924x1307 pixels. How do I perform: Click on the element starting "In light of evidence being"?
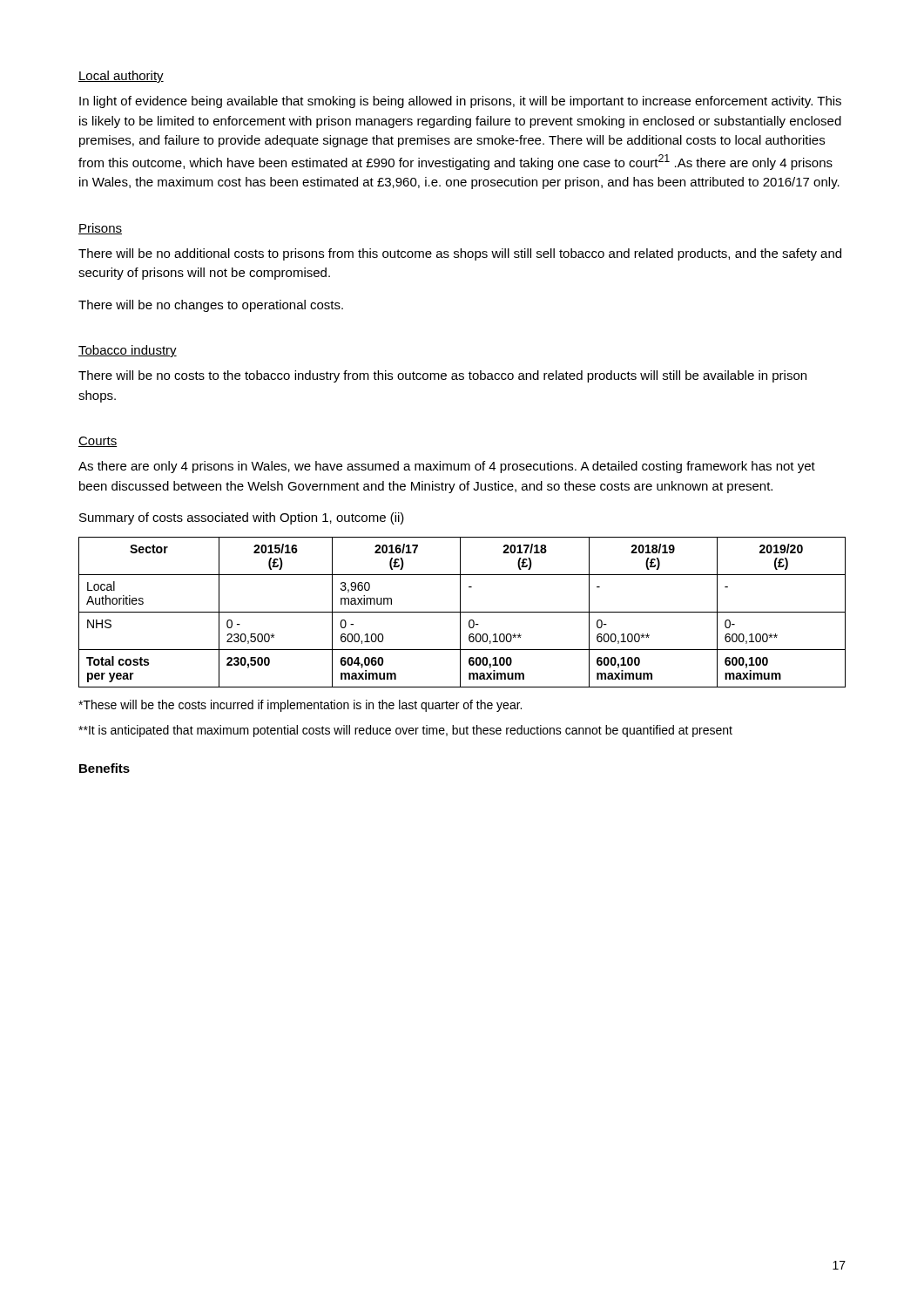[x=460, y=141]
